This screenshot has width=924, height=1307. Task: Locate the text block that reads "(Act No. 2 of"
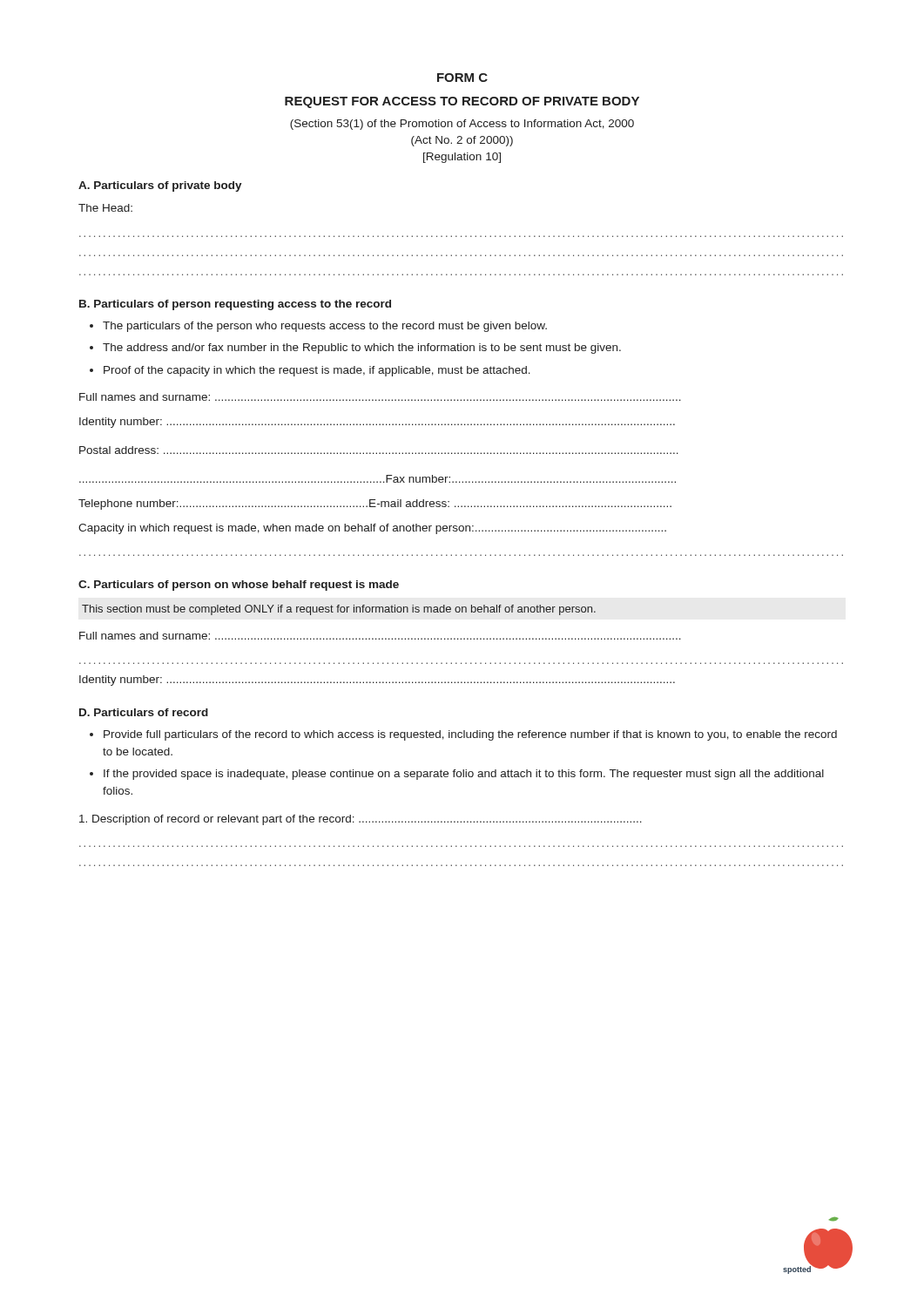point(462,140)
